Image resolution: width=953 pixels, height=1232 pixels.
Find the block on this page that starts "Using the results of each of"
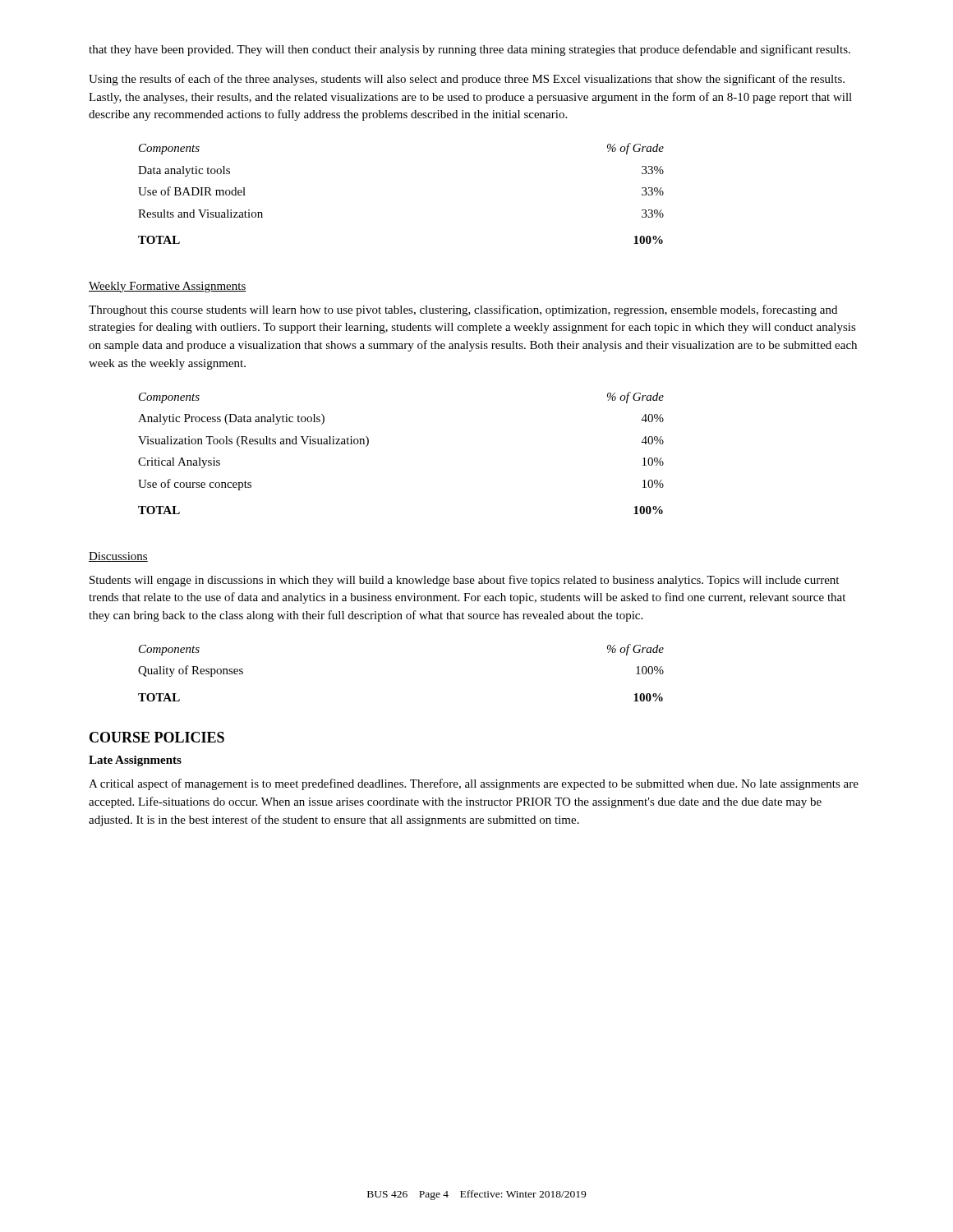(470, 97)
